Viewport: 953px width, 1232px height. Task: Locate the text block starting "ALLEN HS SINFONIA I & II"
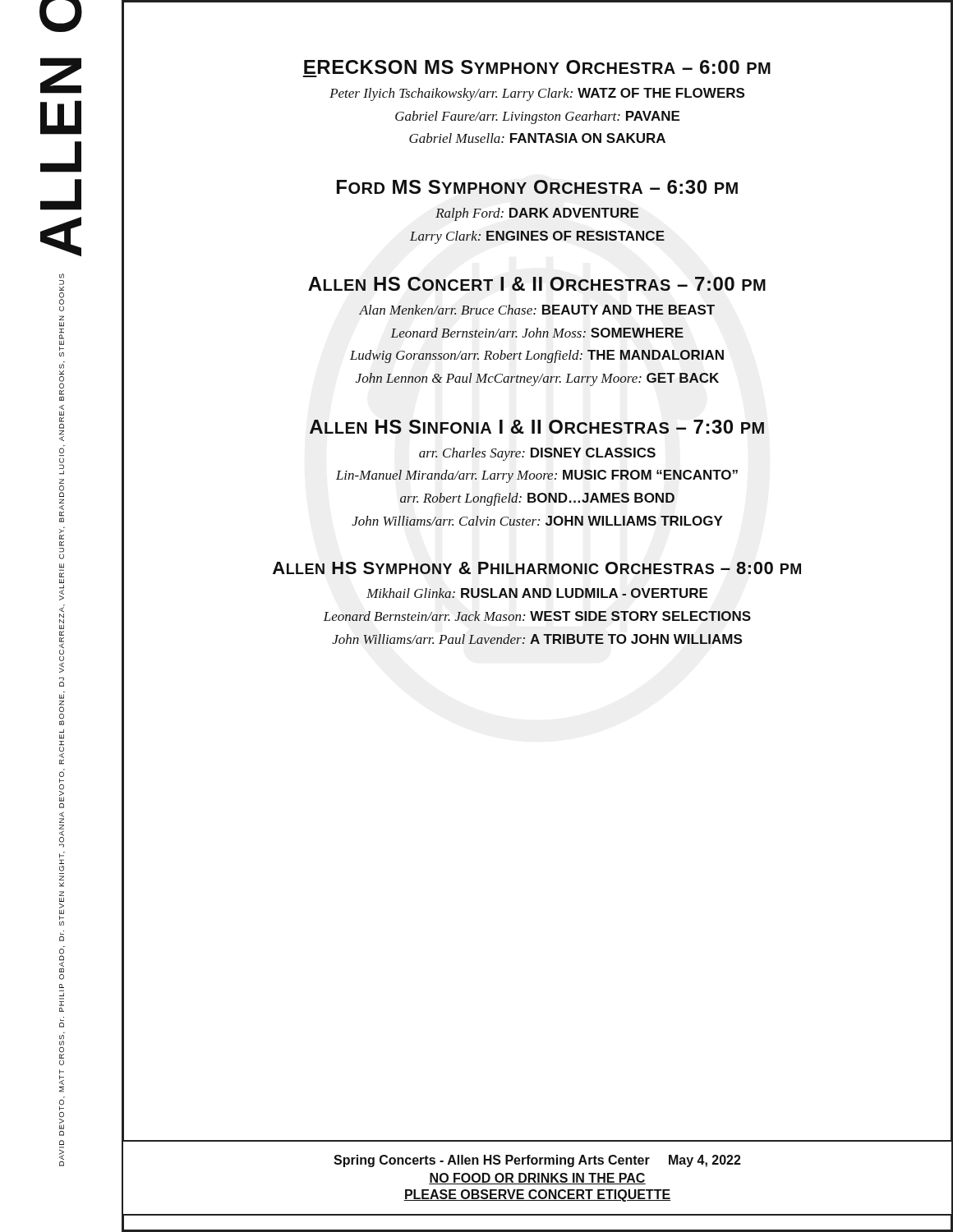537,427
